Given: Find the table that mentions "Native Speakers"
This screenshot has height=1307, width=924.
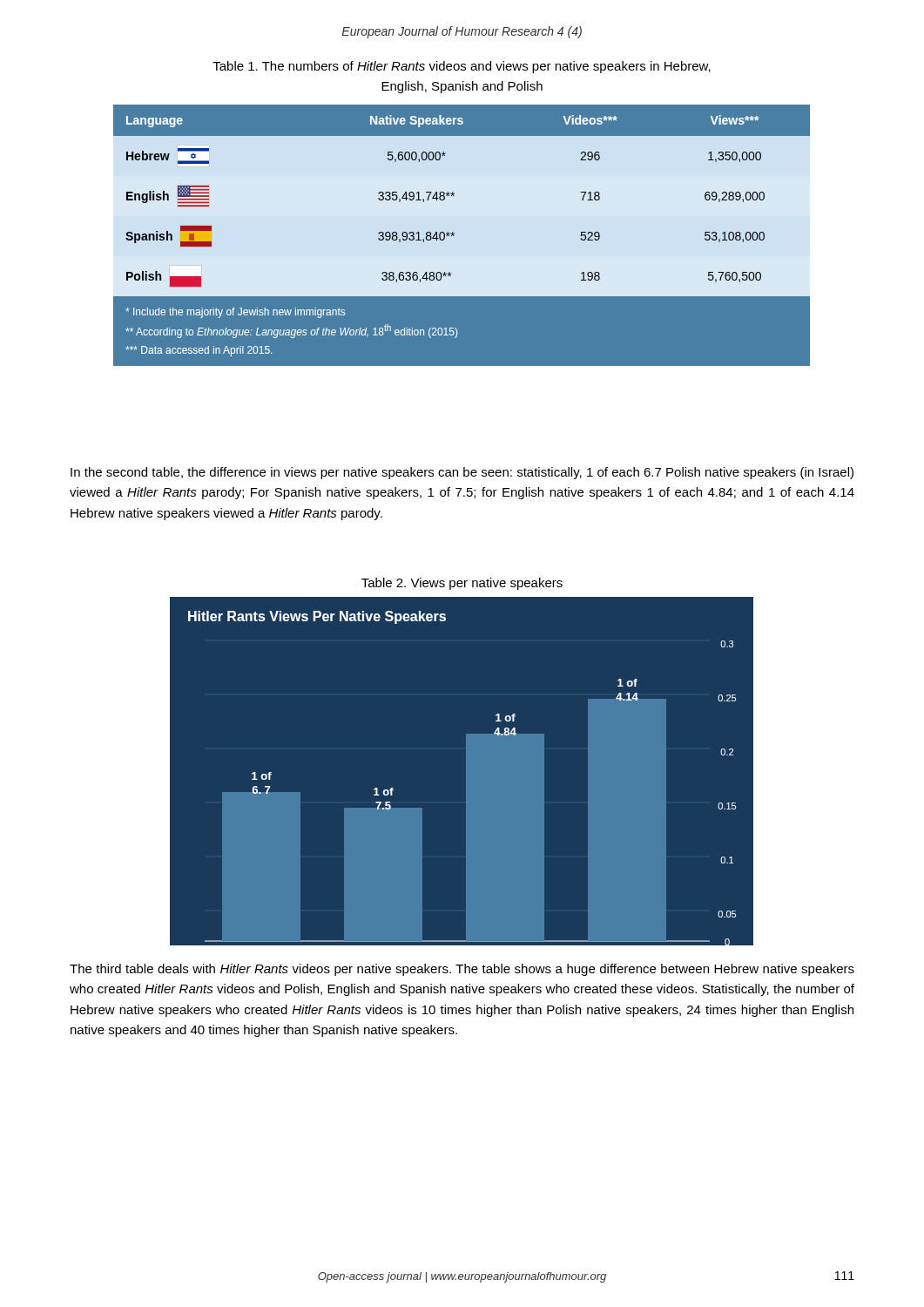Looking at the screenshot, I should click(462, 235).
